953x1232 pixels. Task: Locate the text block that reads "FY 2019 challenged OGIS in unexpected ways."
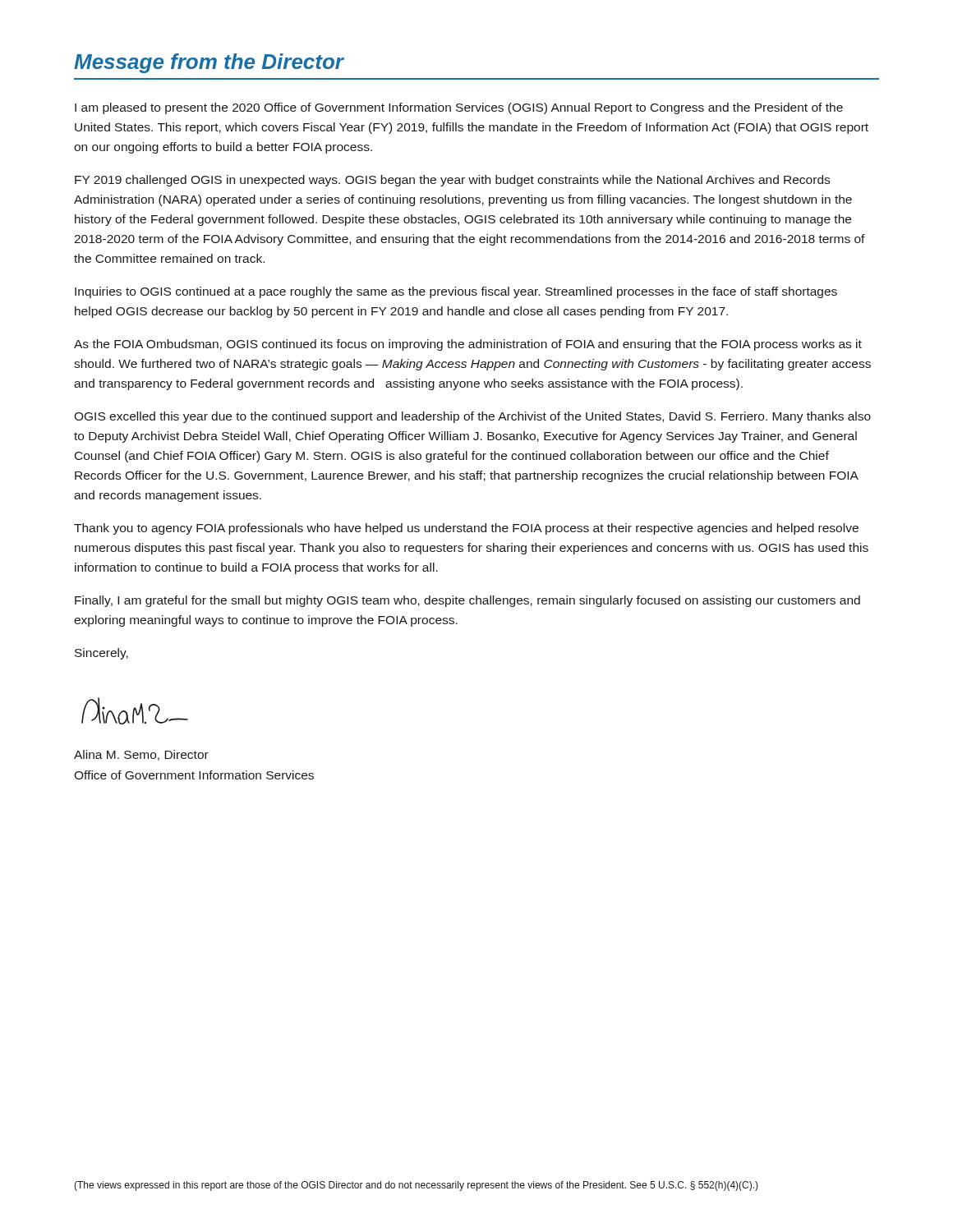point(469,219)
